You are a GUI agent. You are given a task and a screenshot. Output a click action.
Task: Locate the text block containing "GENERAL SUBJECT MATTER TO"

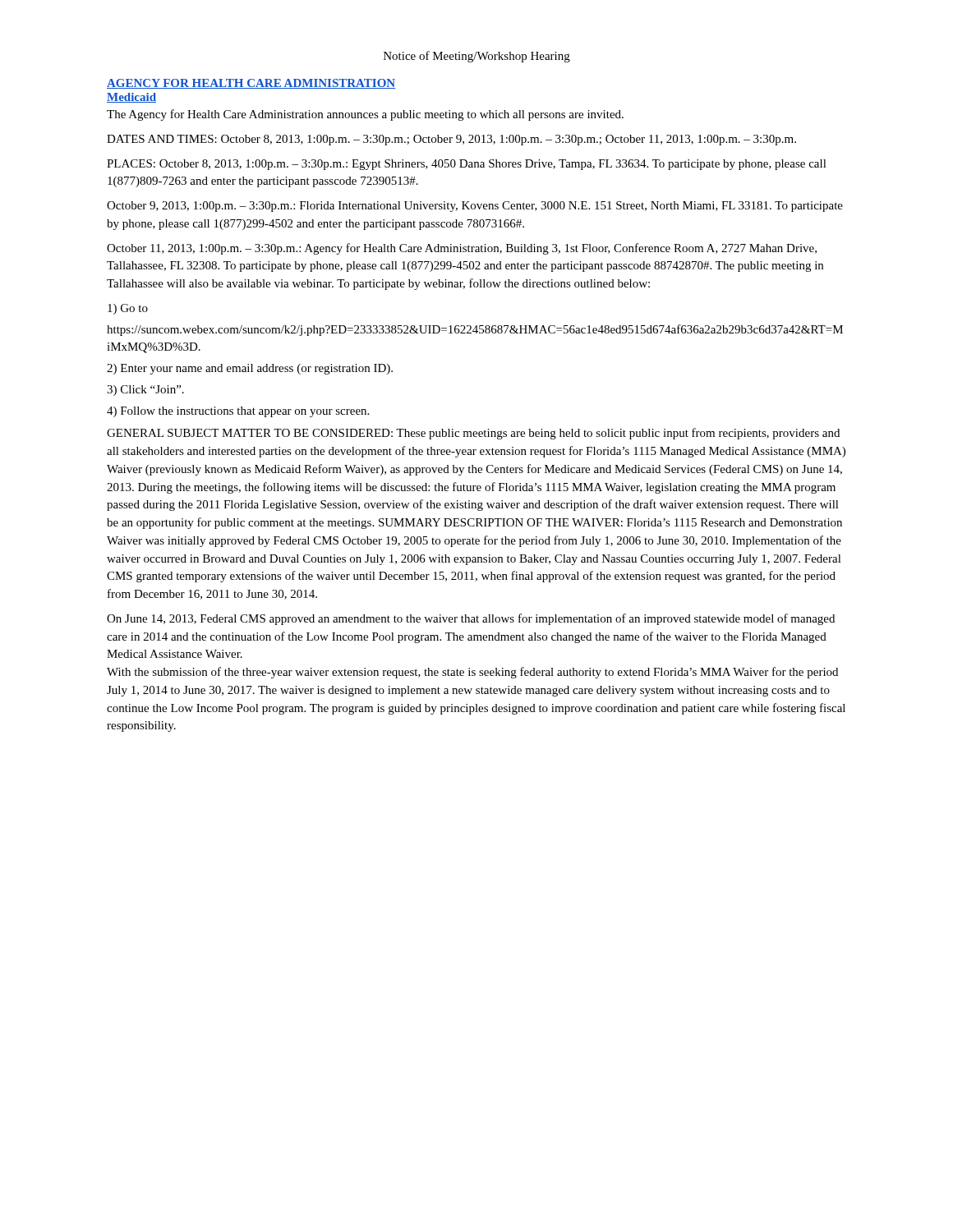[x=476, y=513]
